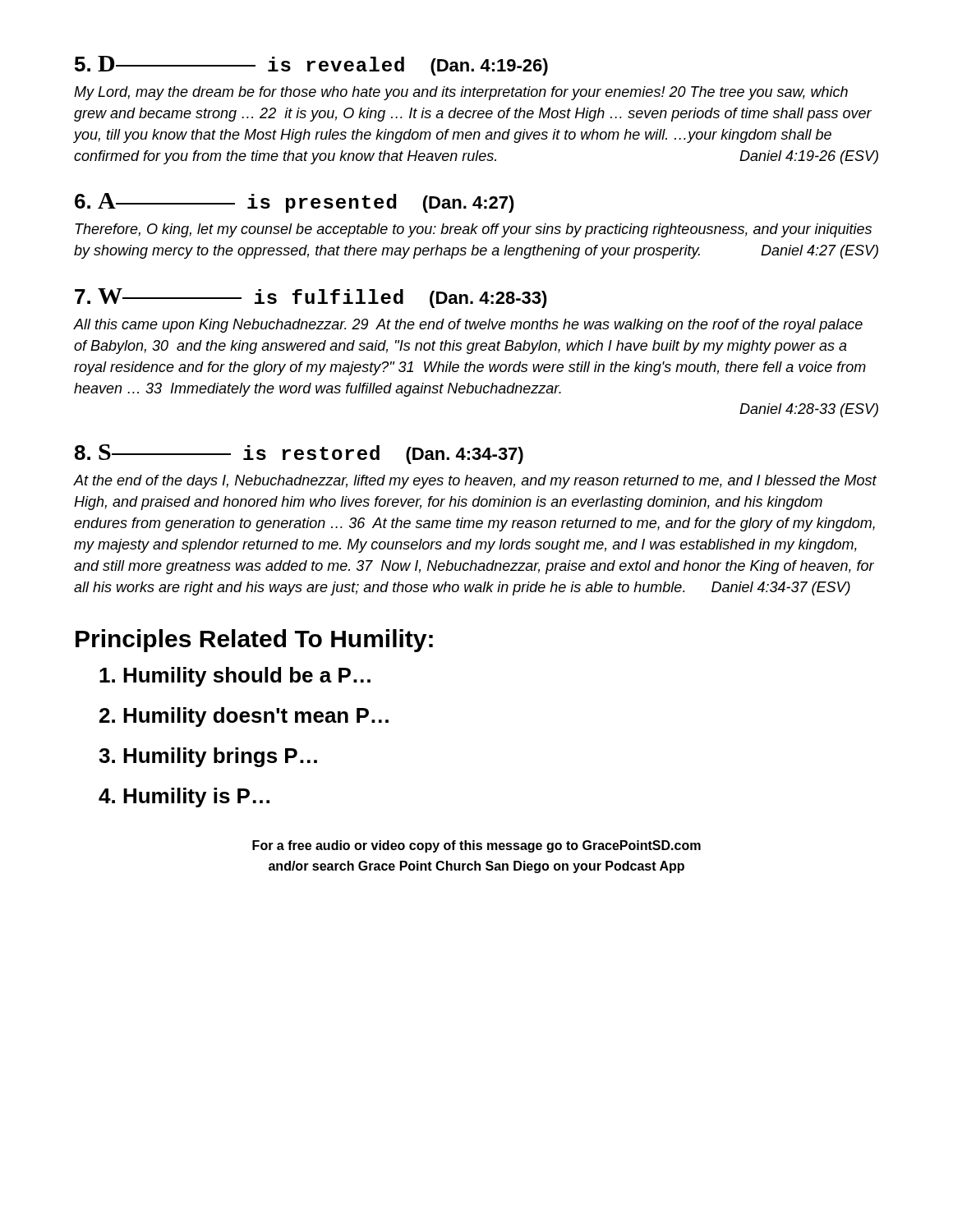This screenshot has width=953, height=1232.
Task: Navigate to the passage starting "My Lord, may the dream be"
Action: 476,124
